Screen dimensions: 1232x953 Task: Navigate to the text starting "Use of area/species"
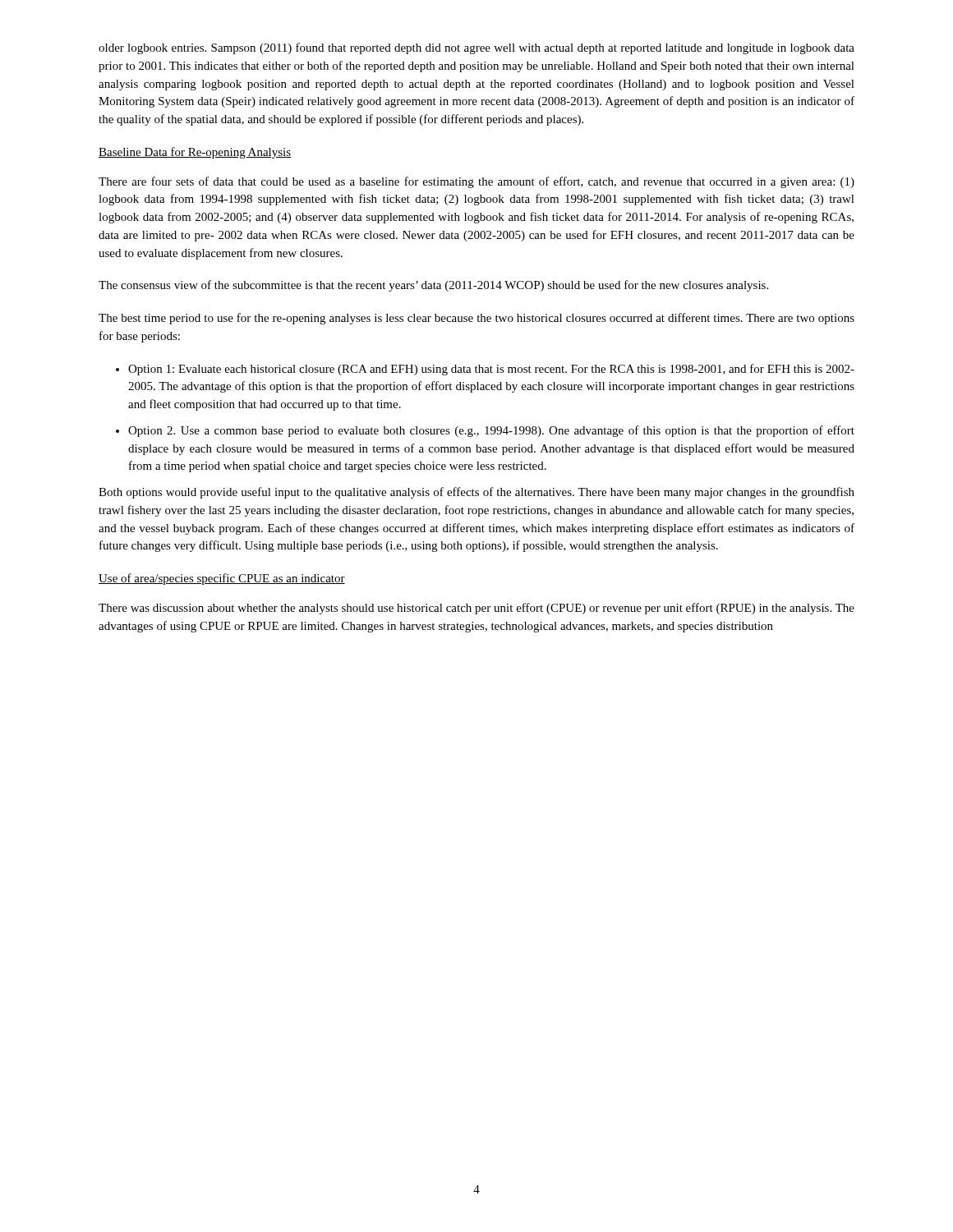[x=222, y=578]
